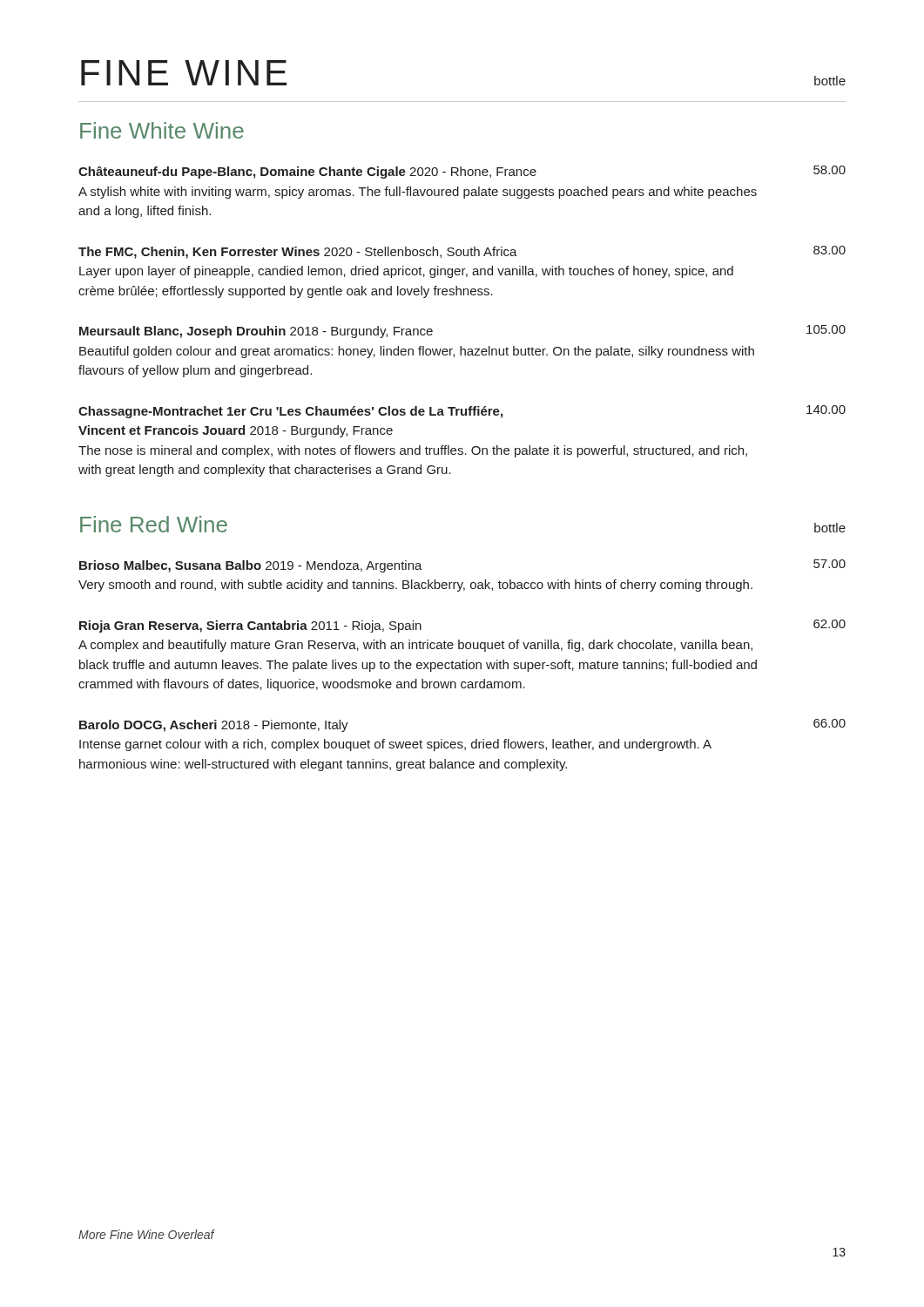
Task: Click where it says "Fine White Wine"
Action: 161,131
